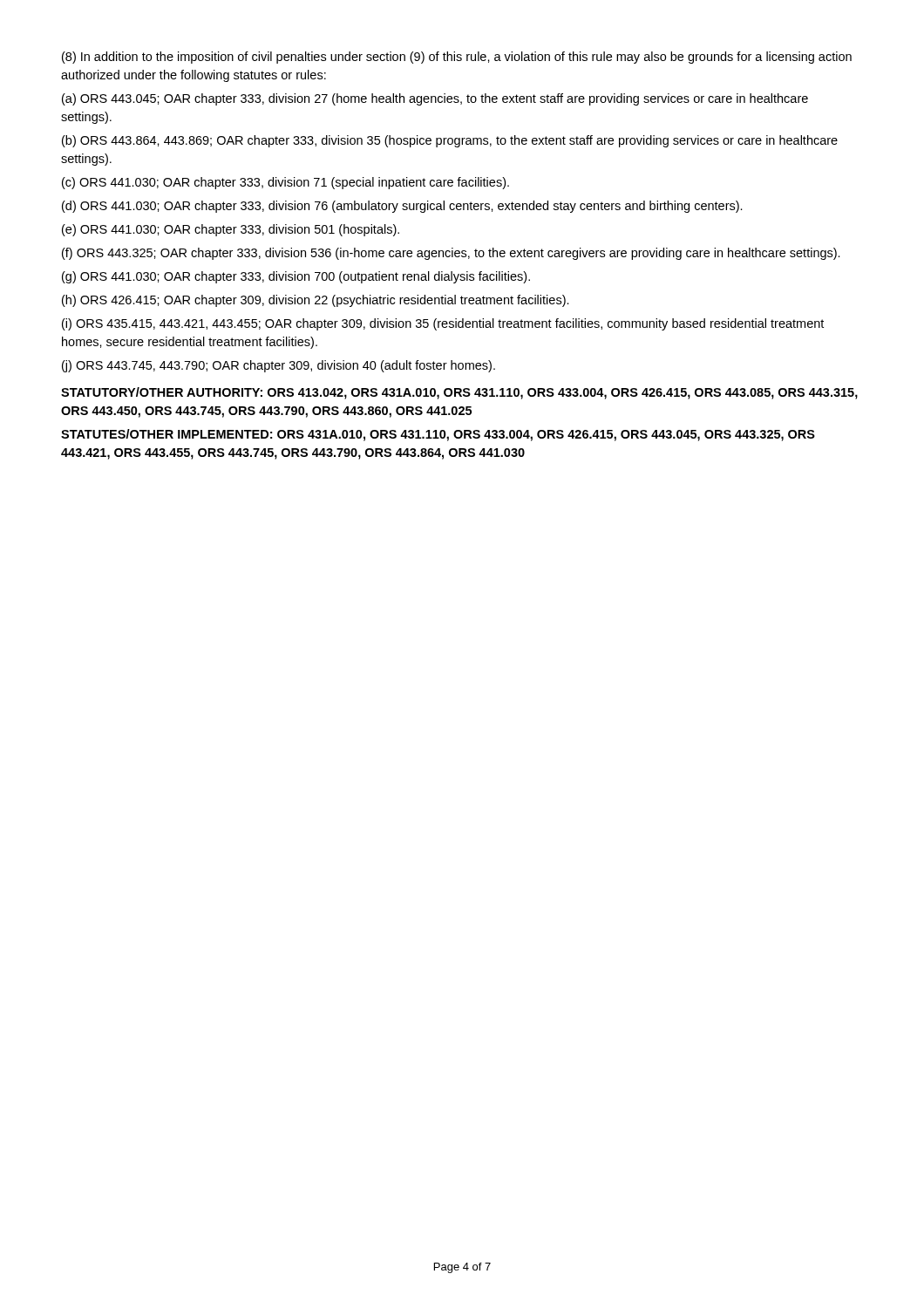Find the text starting "(i) ORS 435.415, 443.421, 443.455; OAR chapter"
Screen dimensions: 1308x924
pos(443,333)
